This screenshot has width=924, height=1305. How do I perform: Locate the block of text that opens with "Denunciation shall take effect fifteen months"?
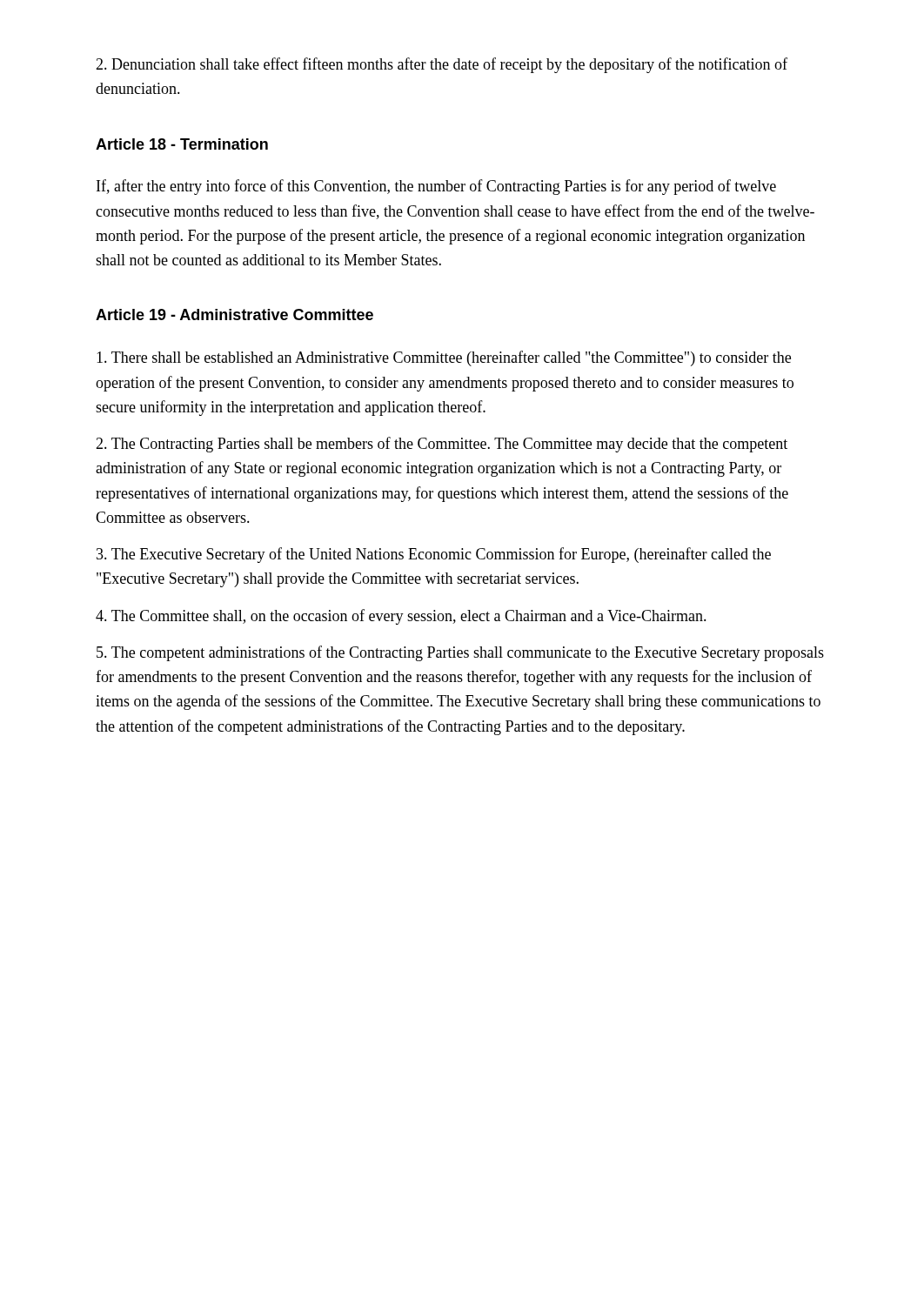pyautogui.click(x=441, y=77)
